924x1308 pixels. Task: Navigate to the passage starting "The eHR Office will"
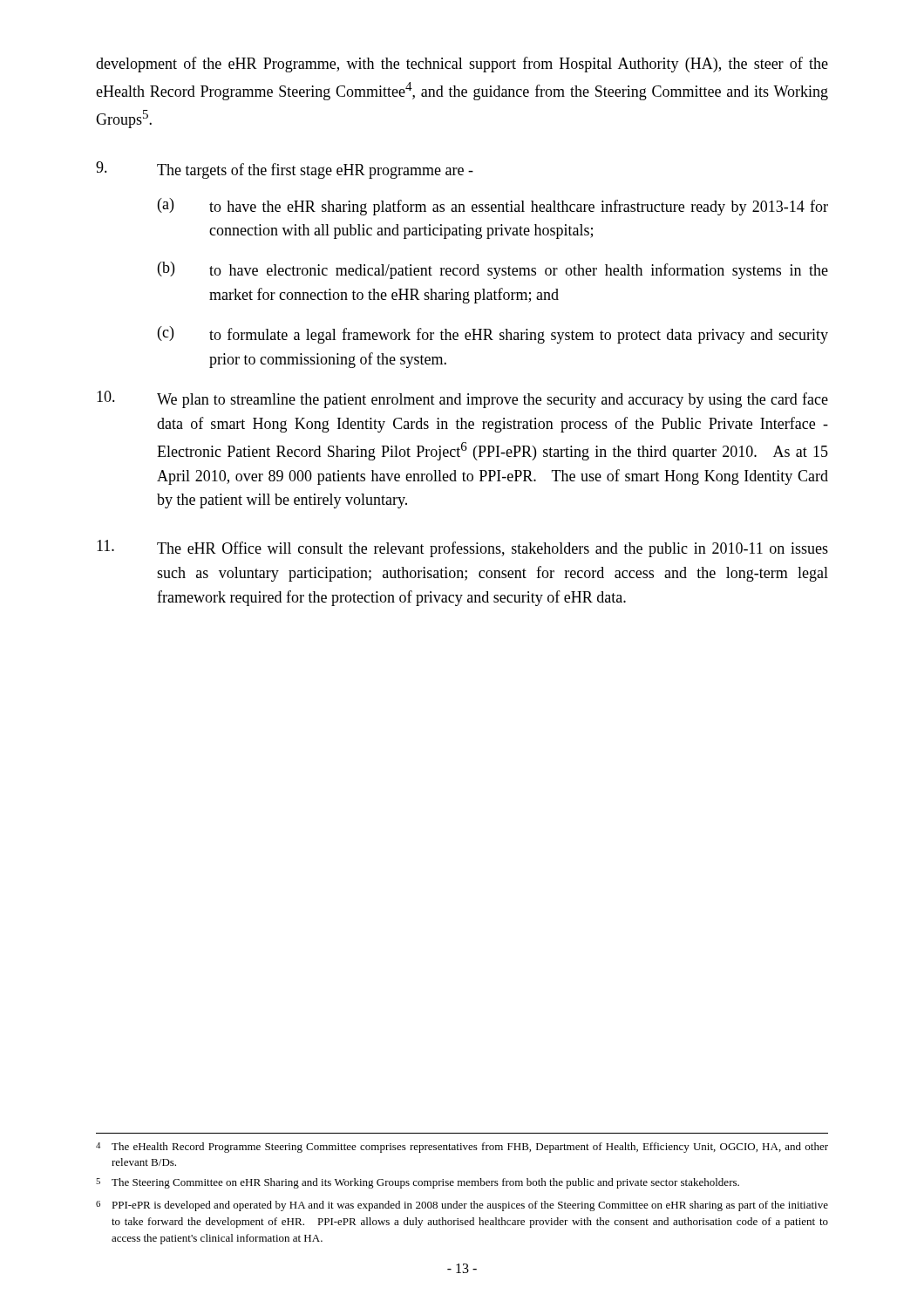pyautogui.click(x=462, y=574)
